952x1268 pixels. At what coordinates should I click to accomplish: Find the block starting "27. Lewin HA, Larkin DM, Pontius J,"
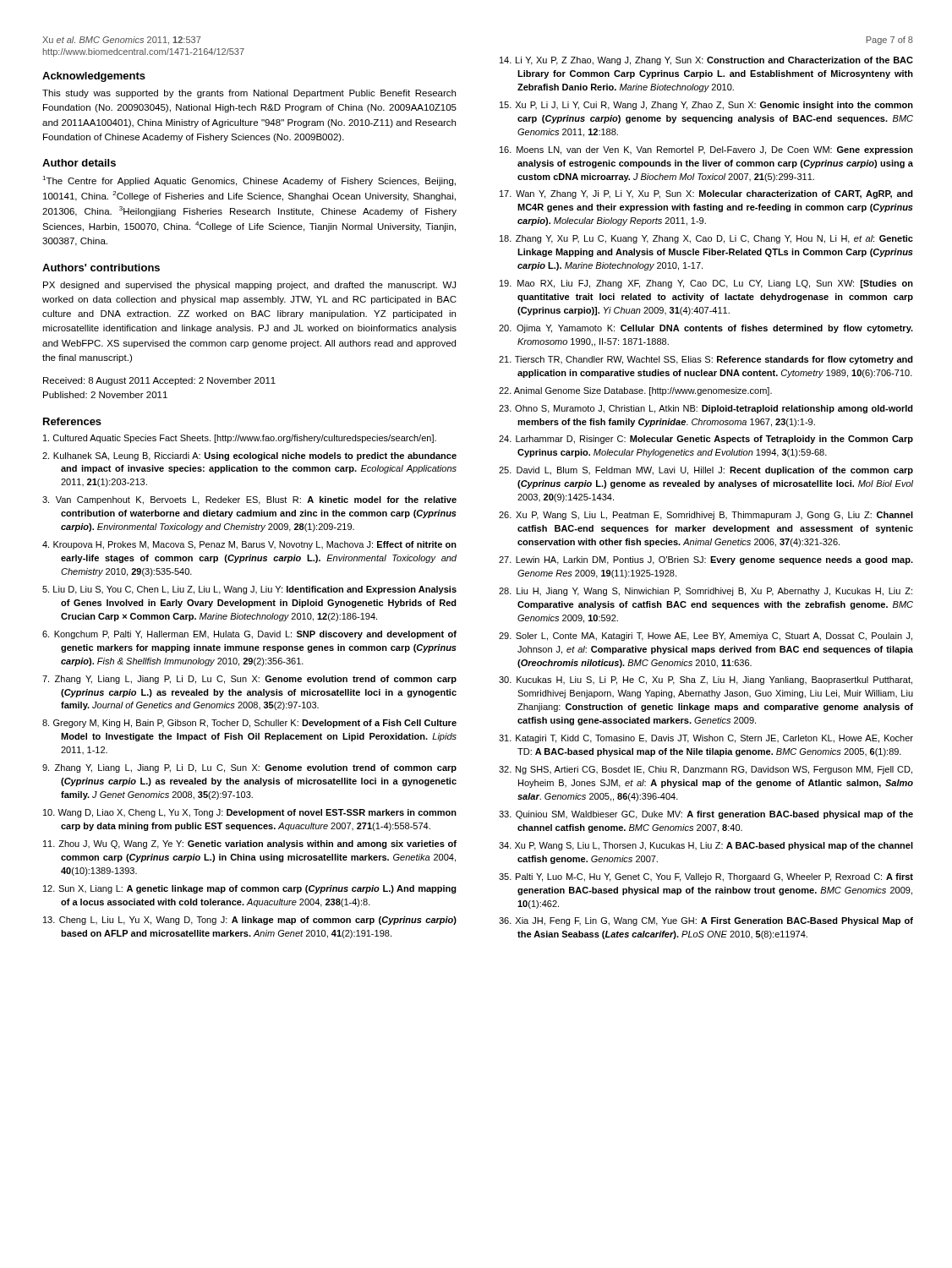click(706, 566)
